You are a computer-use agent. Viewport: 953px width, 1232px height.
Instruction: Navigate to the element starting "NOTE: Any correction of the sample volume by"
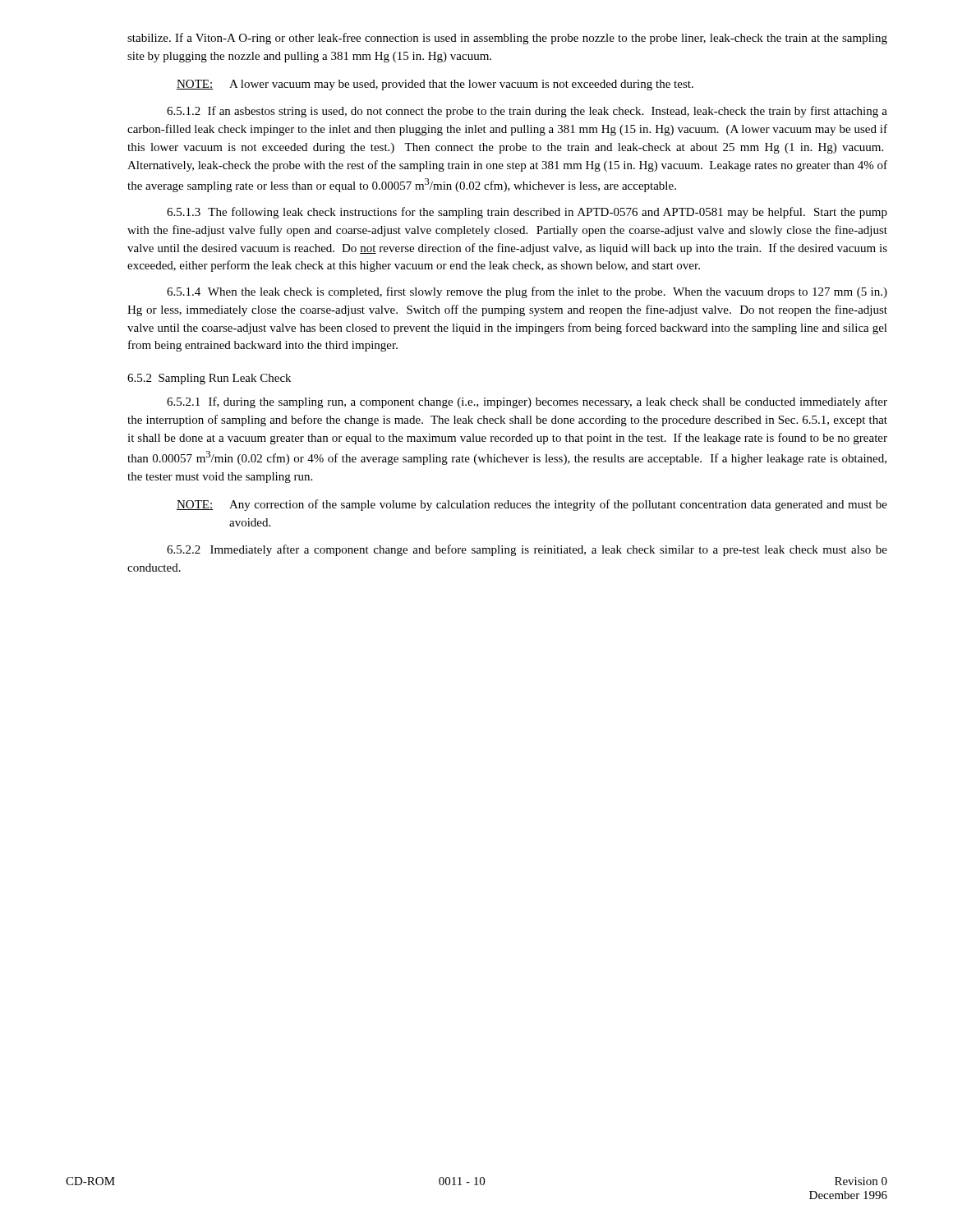[x=532, y=514]
